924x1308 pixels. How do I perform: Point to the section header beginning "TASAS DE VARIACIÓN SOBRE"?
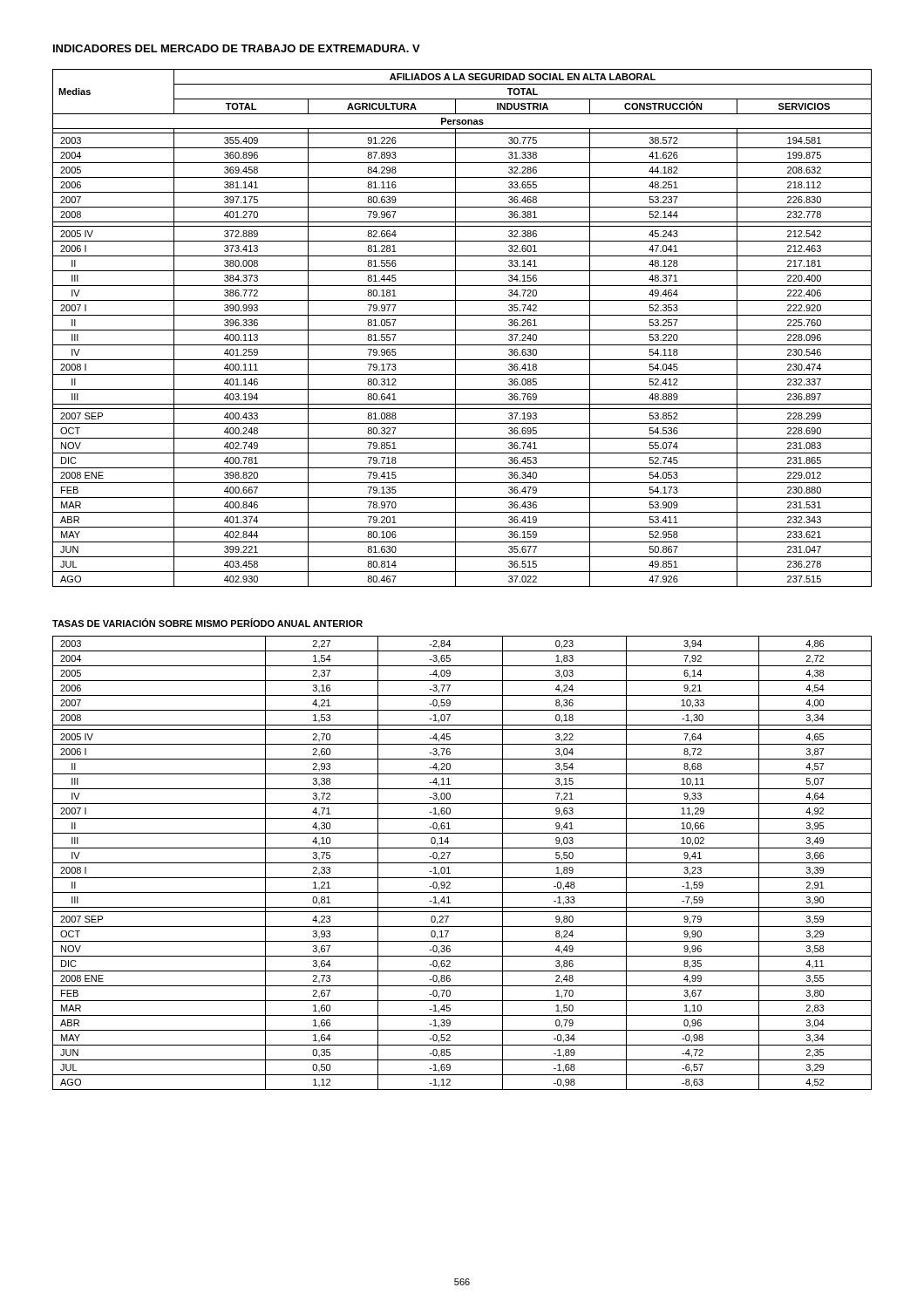(x=207, y=624)
